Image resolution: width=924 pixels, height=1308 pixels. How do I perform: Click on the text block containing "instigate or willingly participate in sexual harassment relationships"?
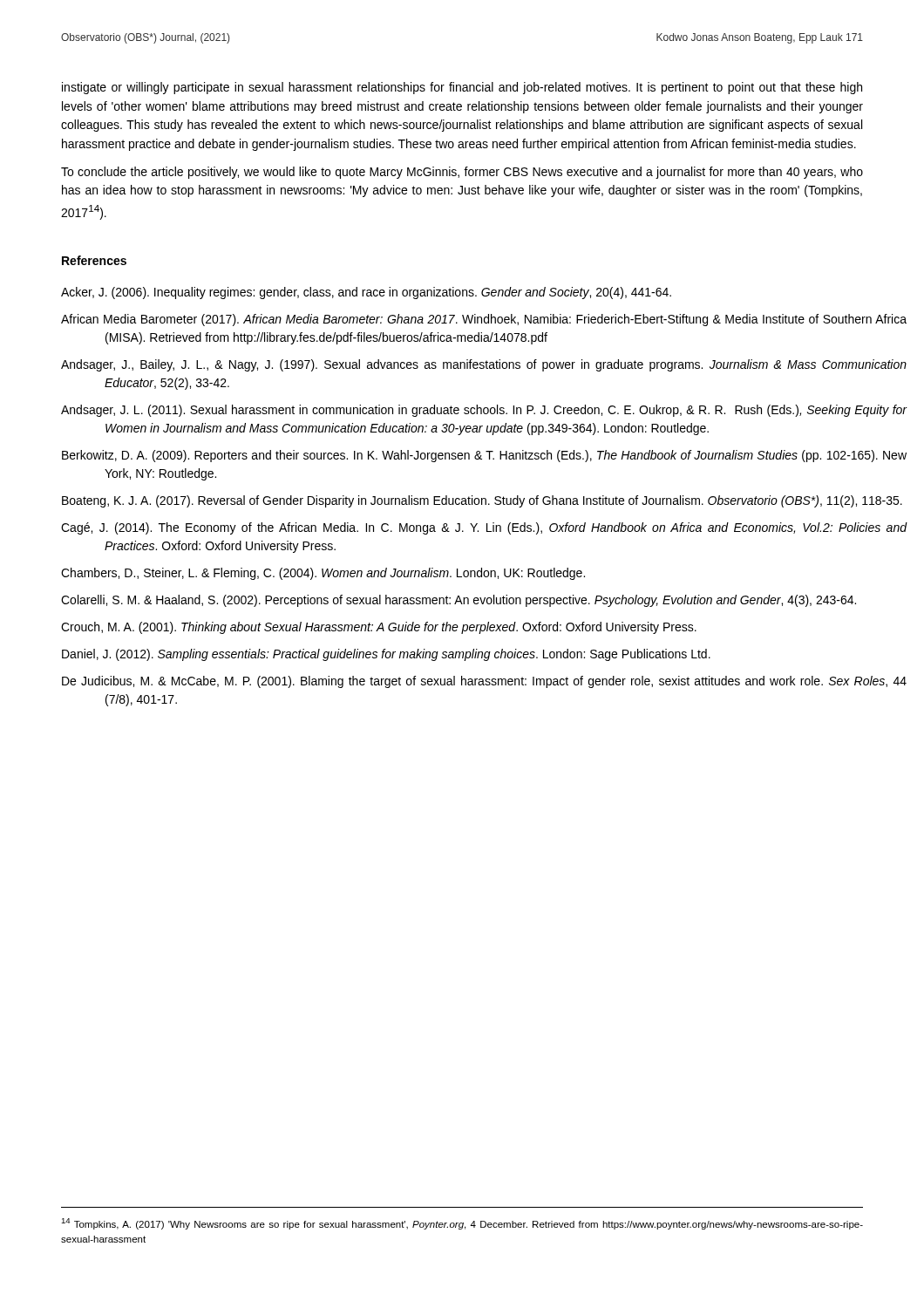(x=462, y=116)
